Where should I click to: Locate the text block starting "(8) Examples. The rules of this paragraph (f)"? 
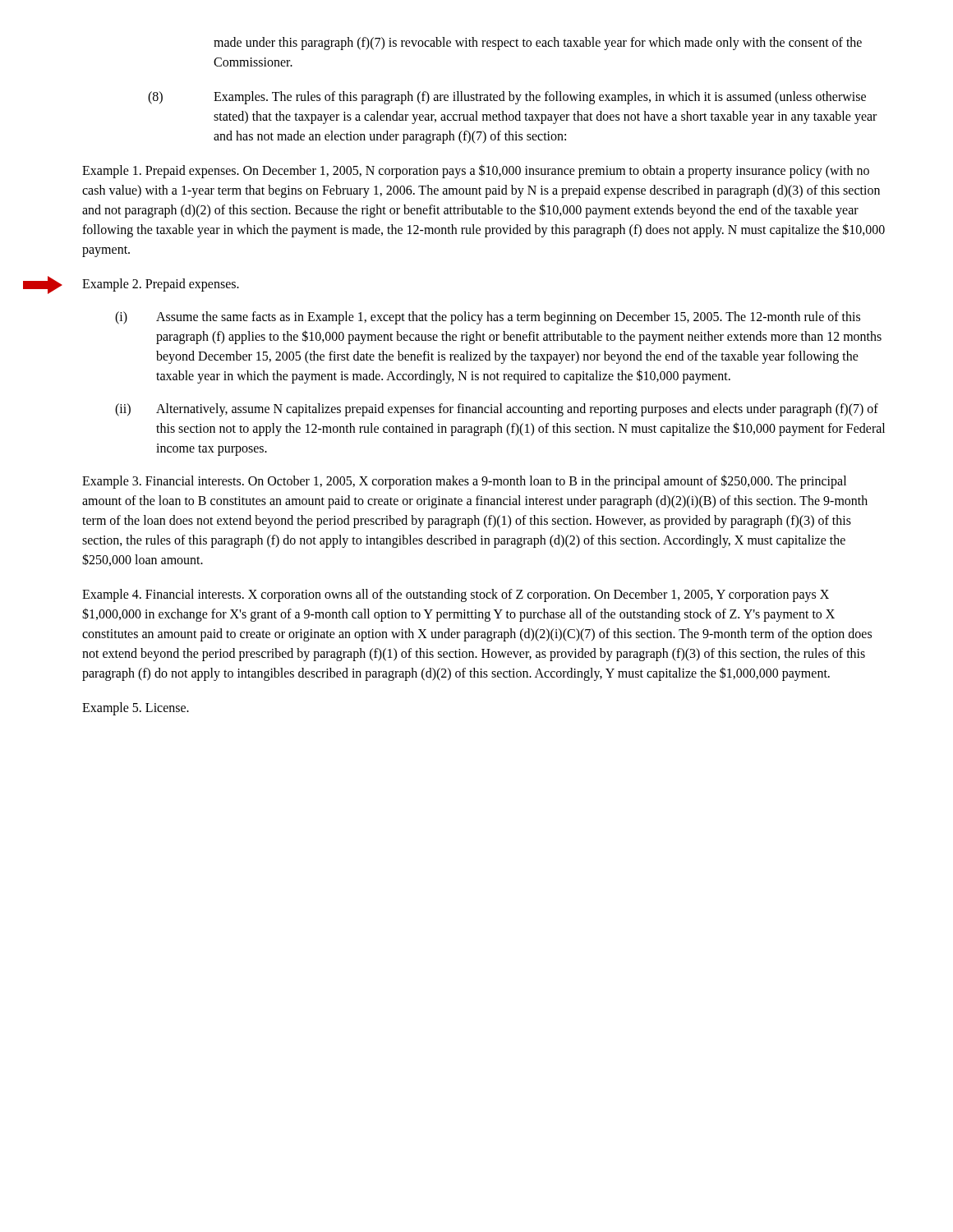(518, 117)
